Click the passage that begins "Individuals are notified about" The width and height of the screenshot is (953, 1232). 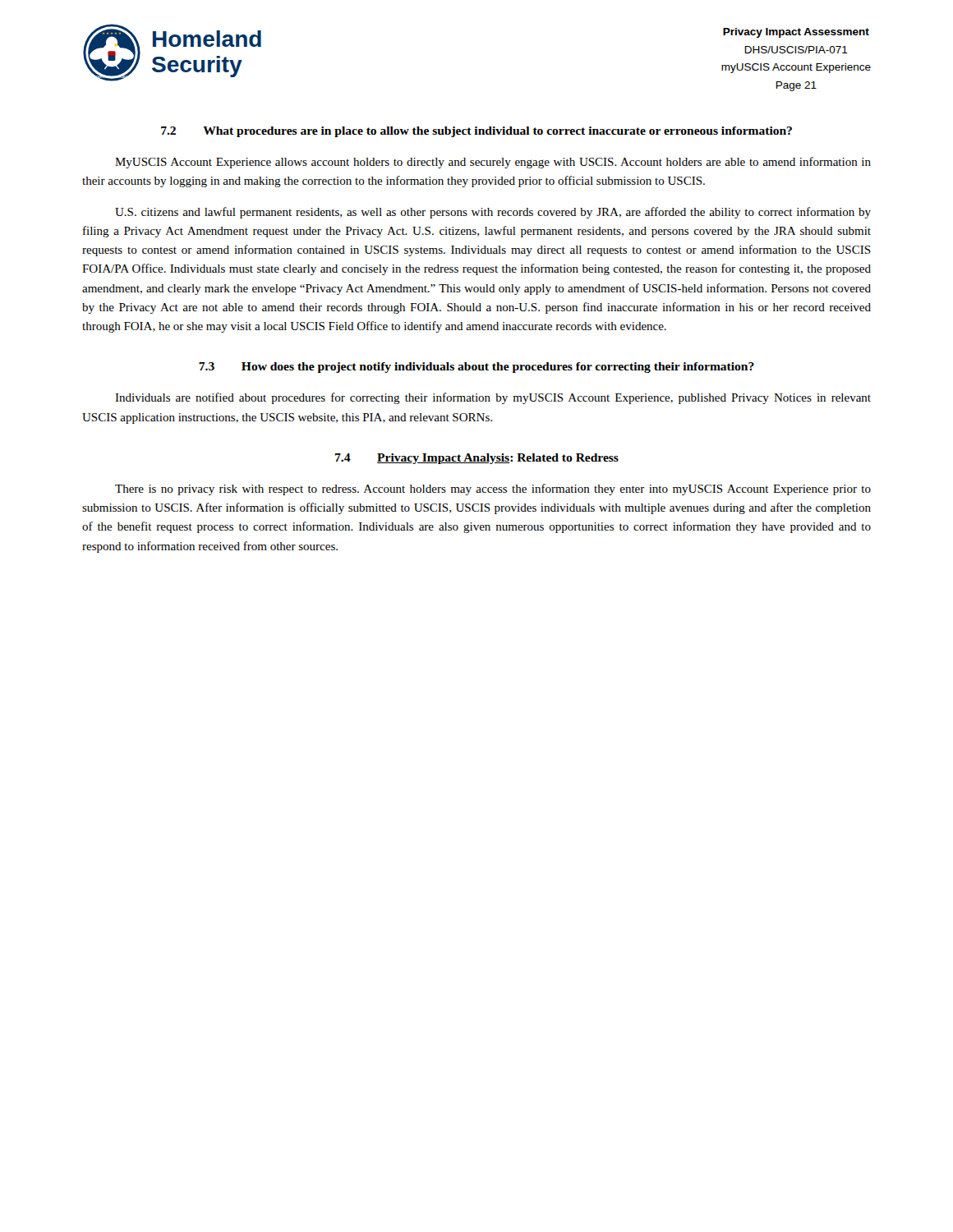[x=476, y=407]
